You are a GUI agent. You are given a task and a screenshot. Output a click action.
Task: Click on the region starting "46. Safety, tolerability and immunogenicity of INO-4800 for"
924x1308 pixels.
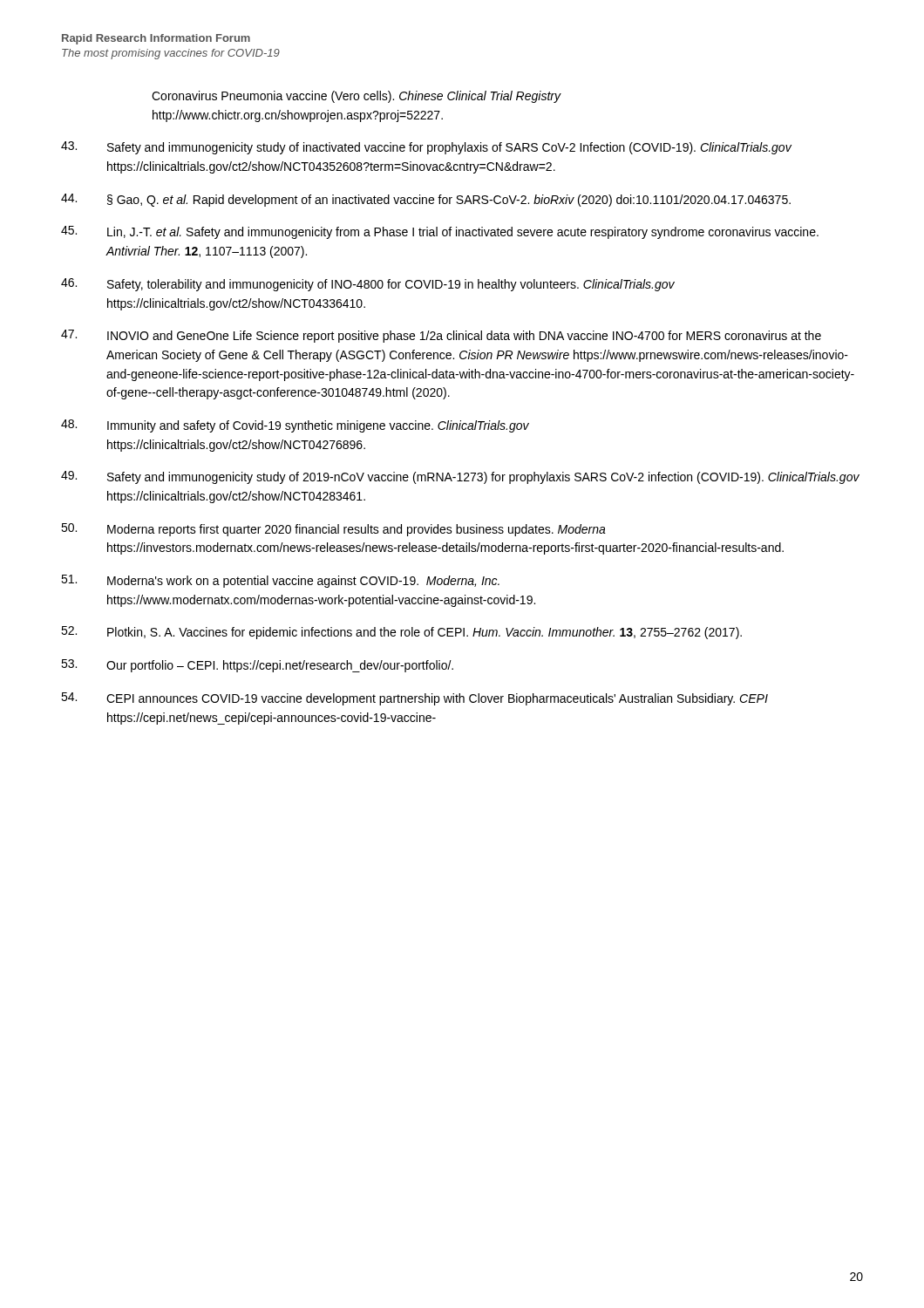(x=462, y=294)
